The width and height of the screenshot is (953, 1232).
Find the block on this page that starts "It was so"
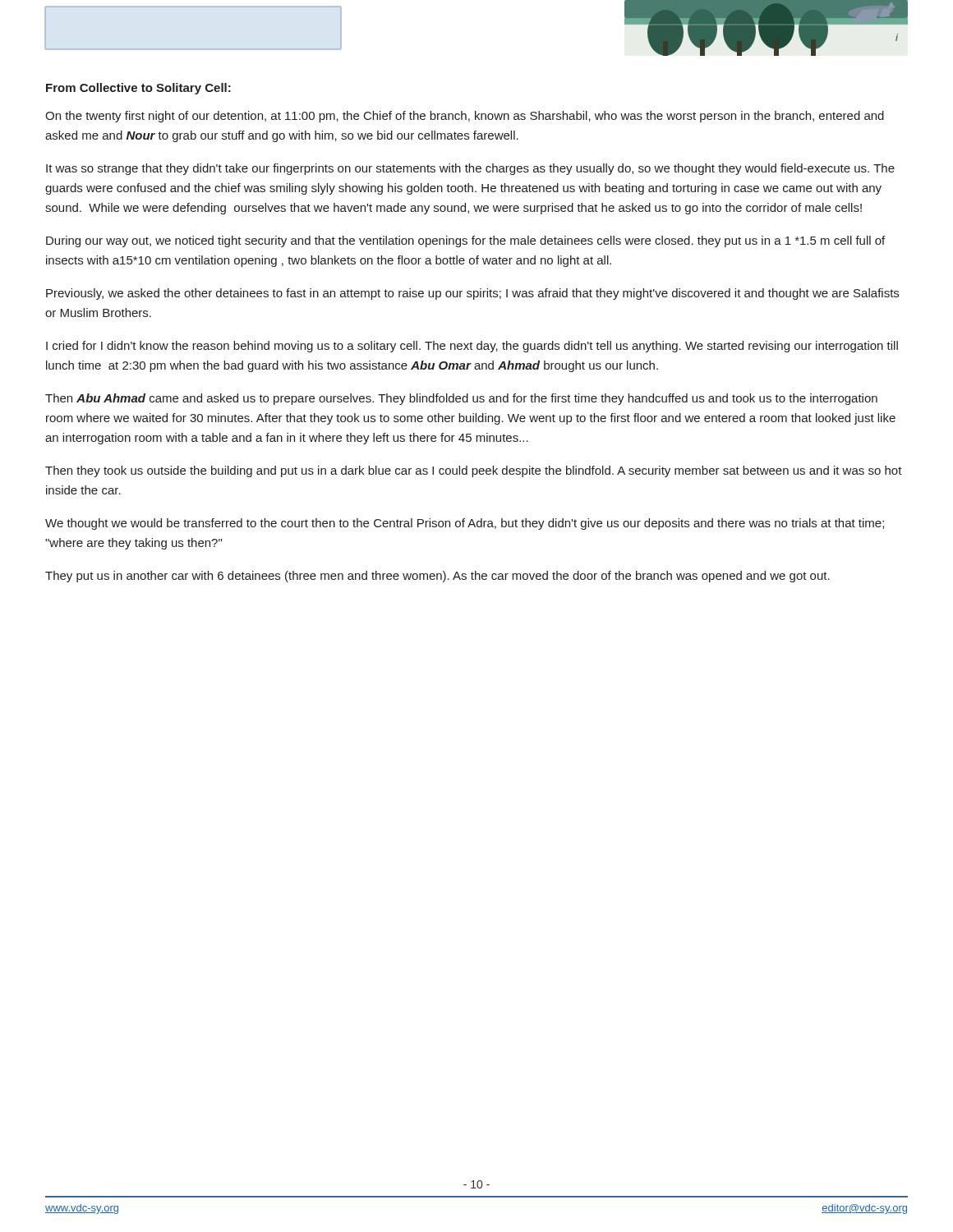click(x=470, y=188)
